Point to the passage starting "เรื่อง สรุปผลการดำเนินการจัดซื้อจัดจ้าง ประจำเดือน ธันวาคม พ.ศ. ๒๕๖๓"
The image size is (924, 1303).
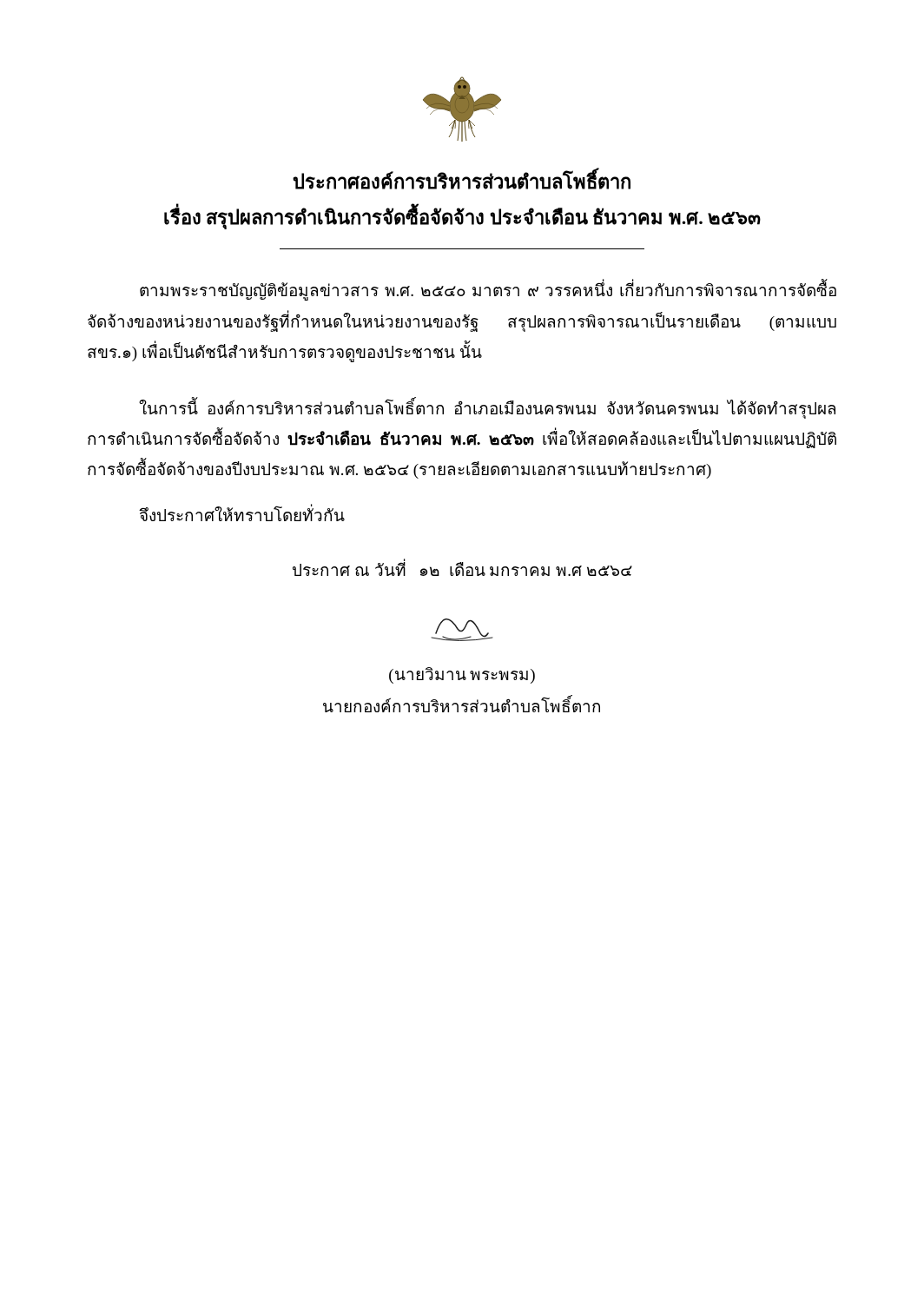(462, 218)
